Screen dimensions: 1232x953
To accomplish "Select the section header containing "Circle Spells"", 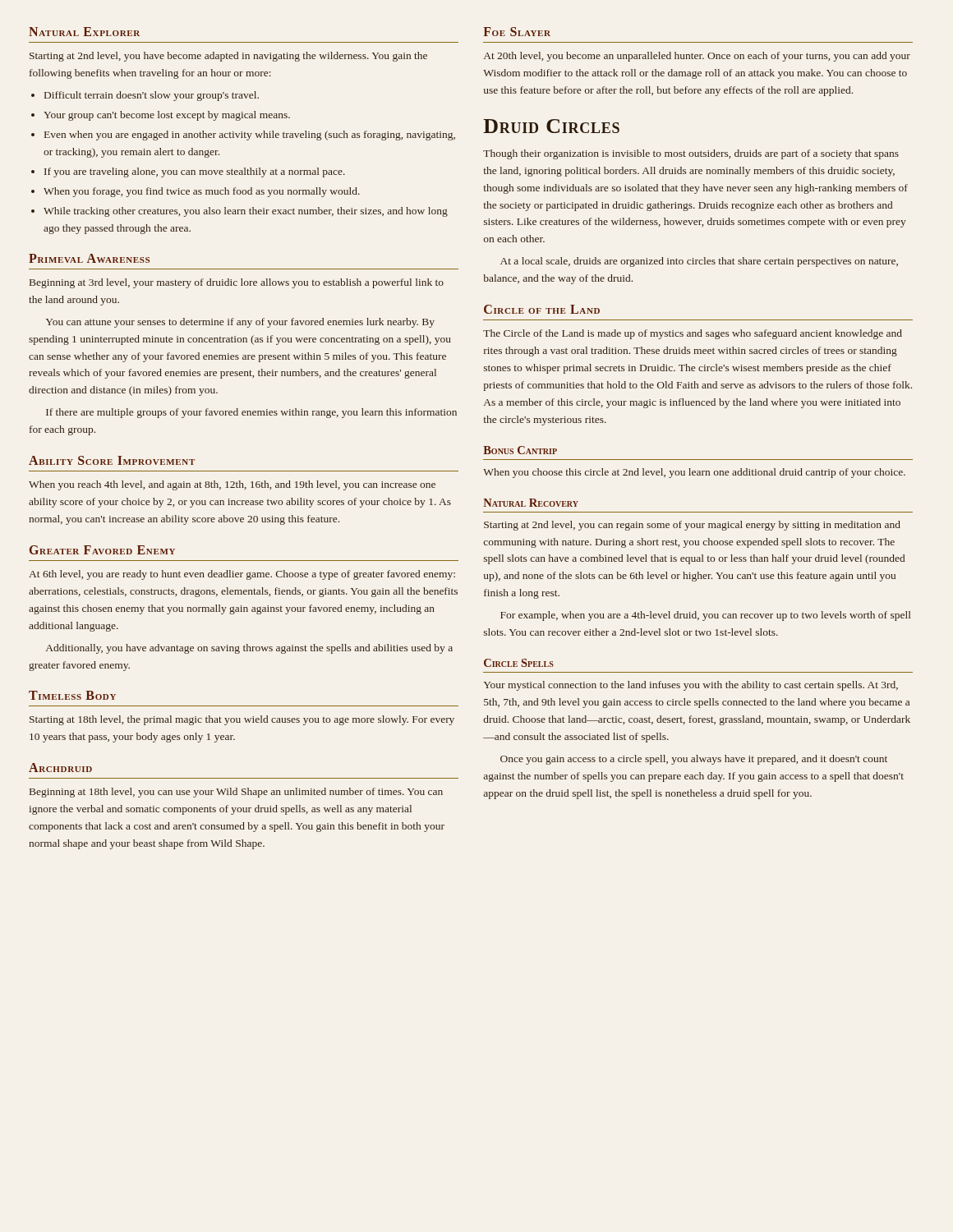I will 518,663.
